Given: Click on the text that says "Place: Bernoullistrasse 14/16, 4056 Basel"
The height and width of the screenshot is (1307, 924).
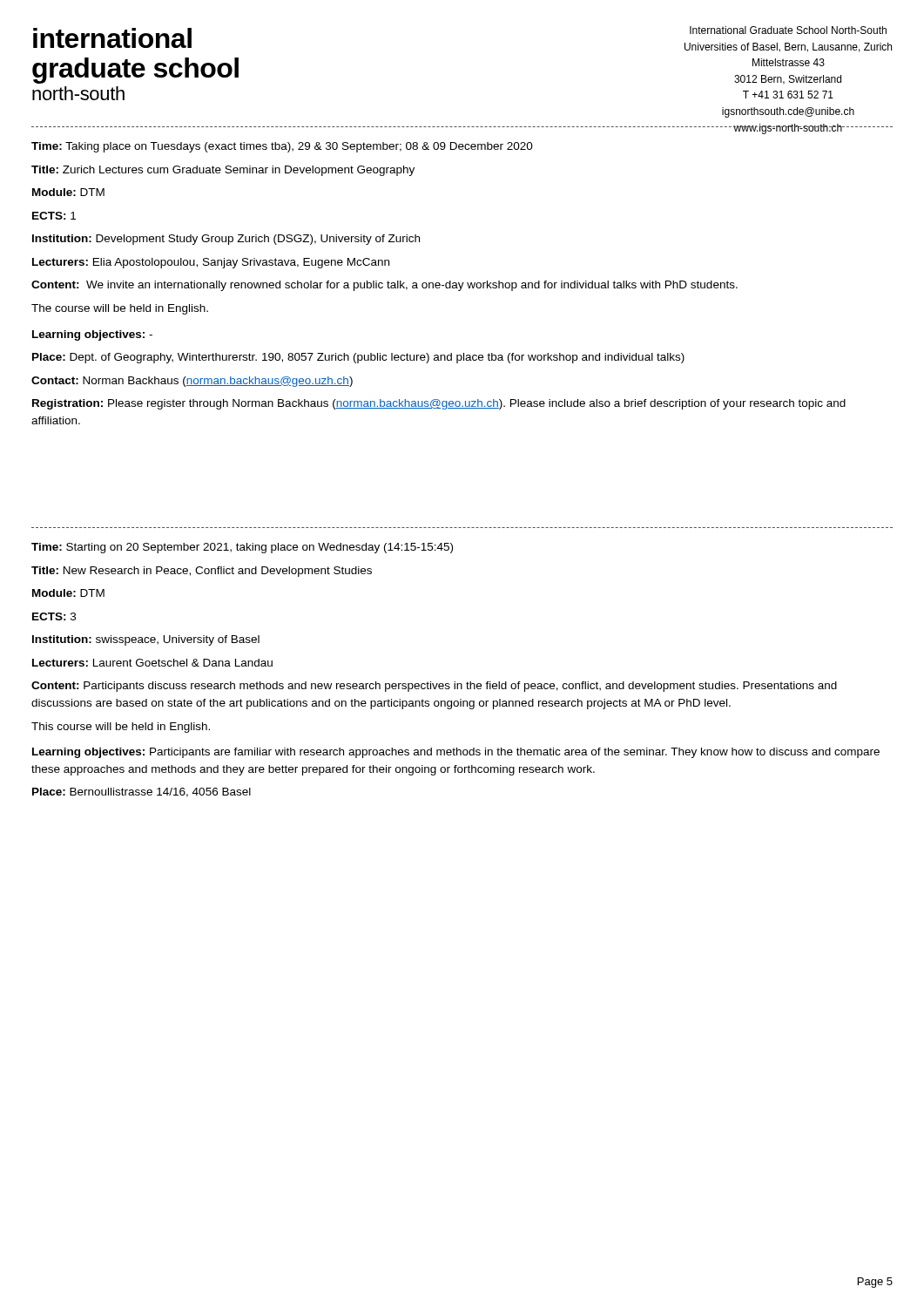Looking at the screenshot, I should point(141,792).
